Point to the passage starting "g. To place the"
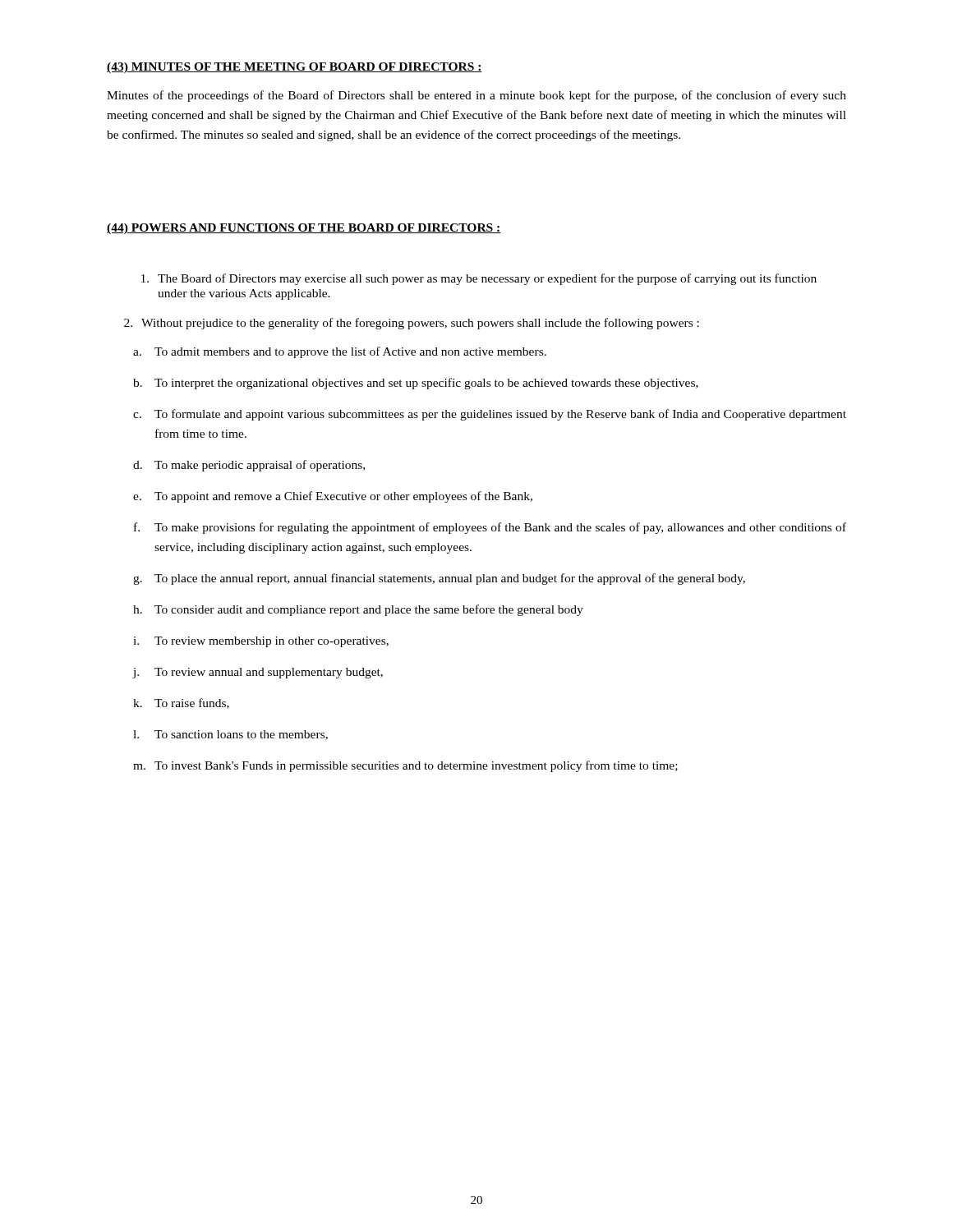953x1232 pixels. pos(490,578)
